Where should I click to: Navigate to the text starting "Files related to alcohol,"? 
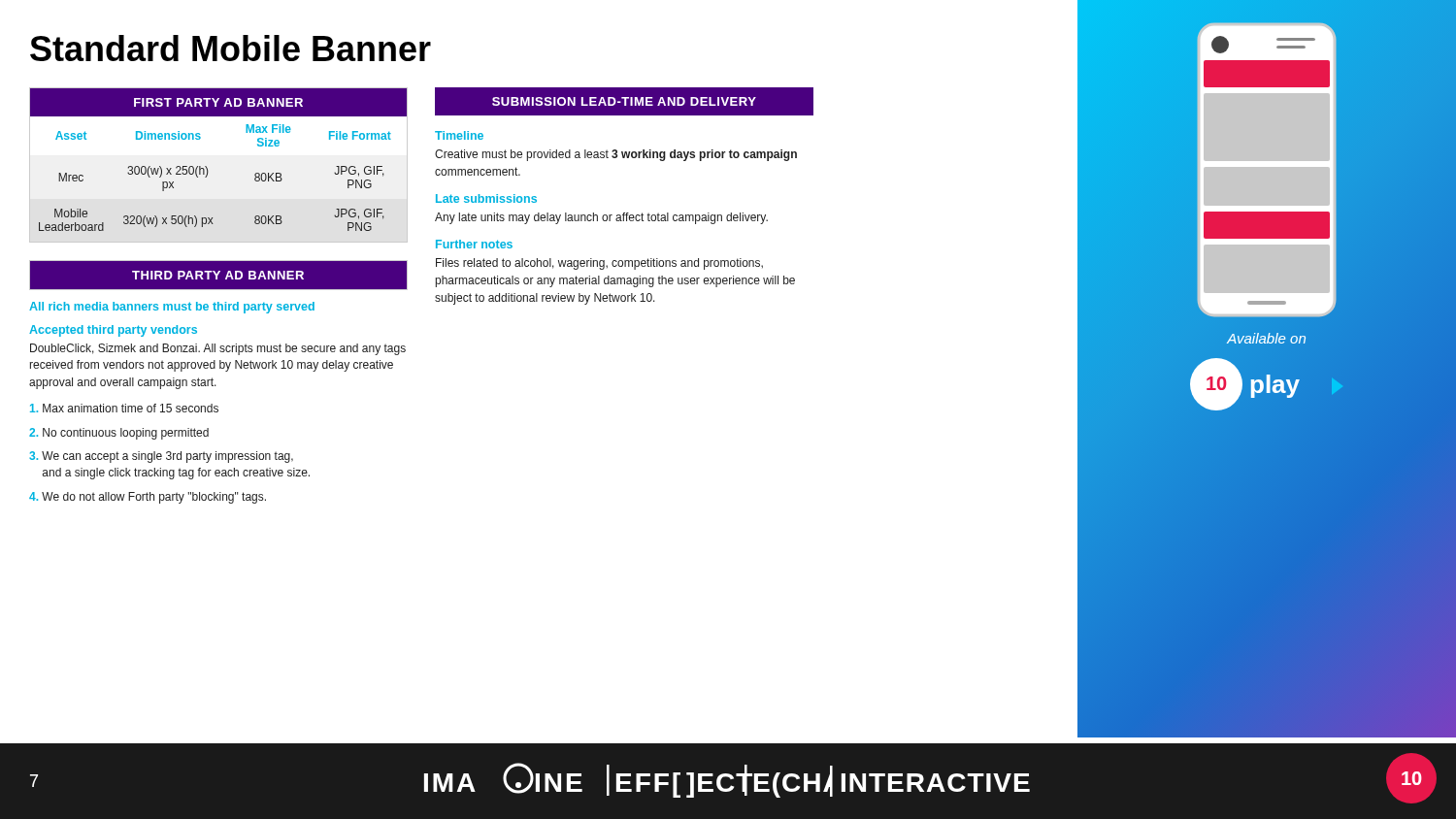[x=624, y=280]
